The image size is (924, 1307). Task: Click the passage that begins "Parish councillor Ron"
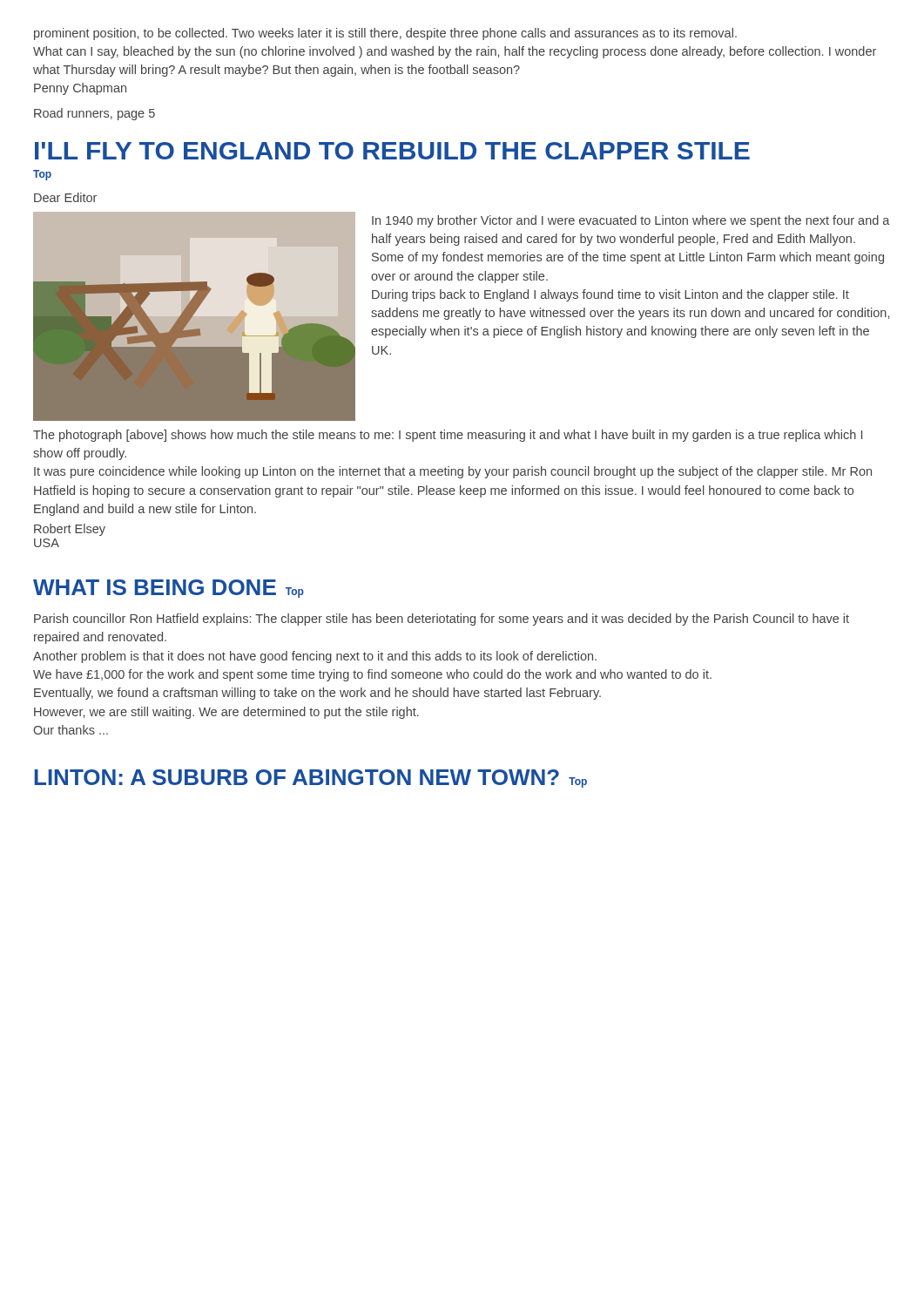[441, 674]
